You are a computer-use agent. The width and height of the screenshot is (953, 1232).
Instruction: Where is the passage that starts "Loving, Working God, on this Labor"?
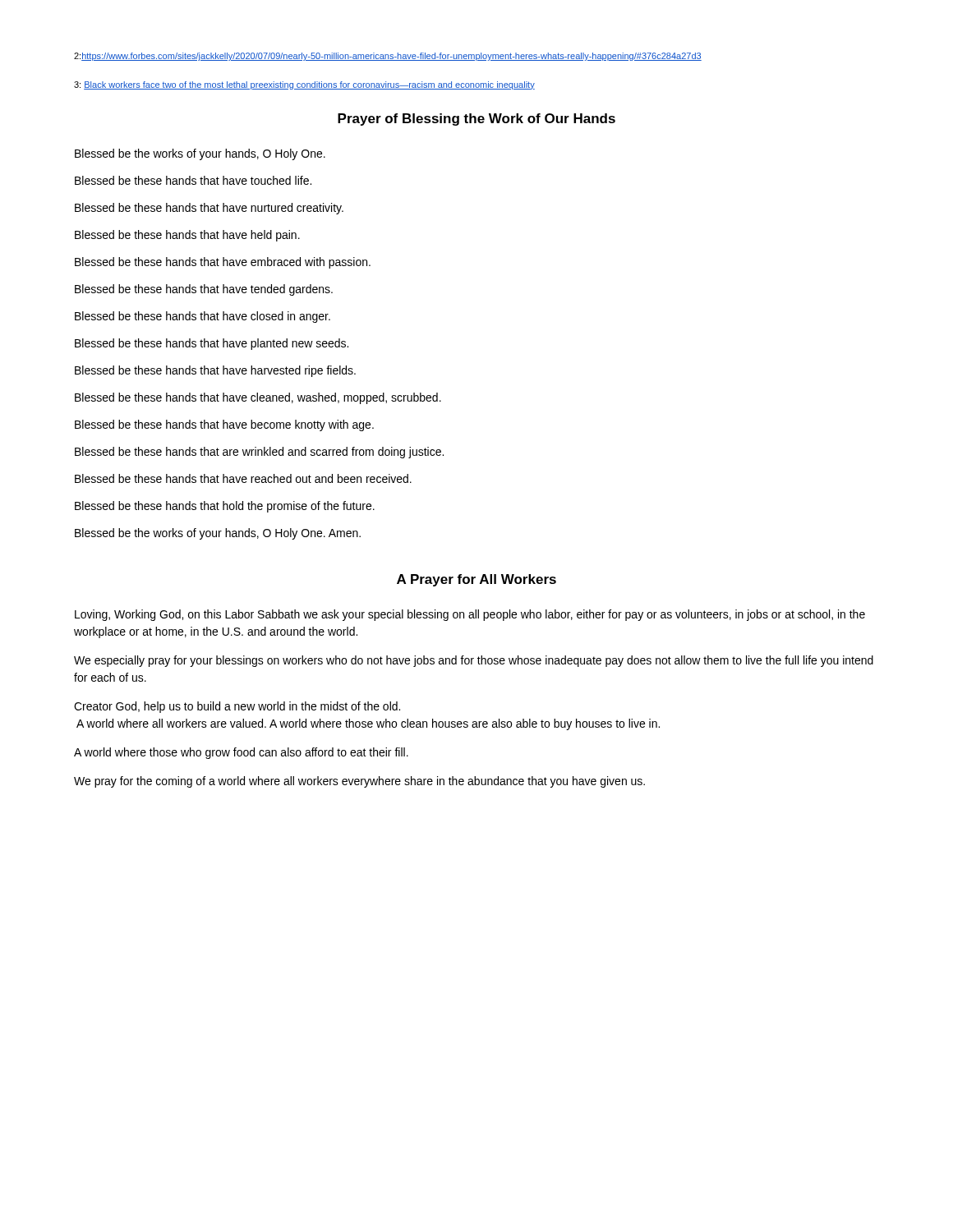point(470,623)
